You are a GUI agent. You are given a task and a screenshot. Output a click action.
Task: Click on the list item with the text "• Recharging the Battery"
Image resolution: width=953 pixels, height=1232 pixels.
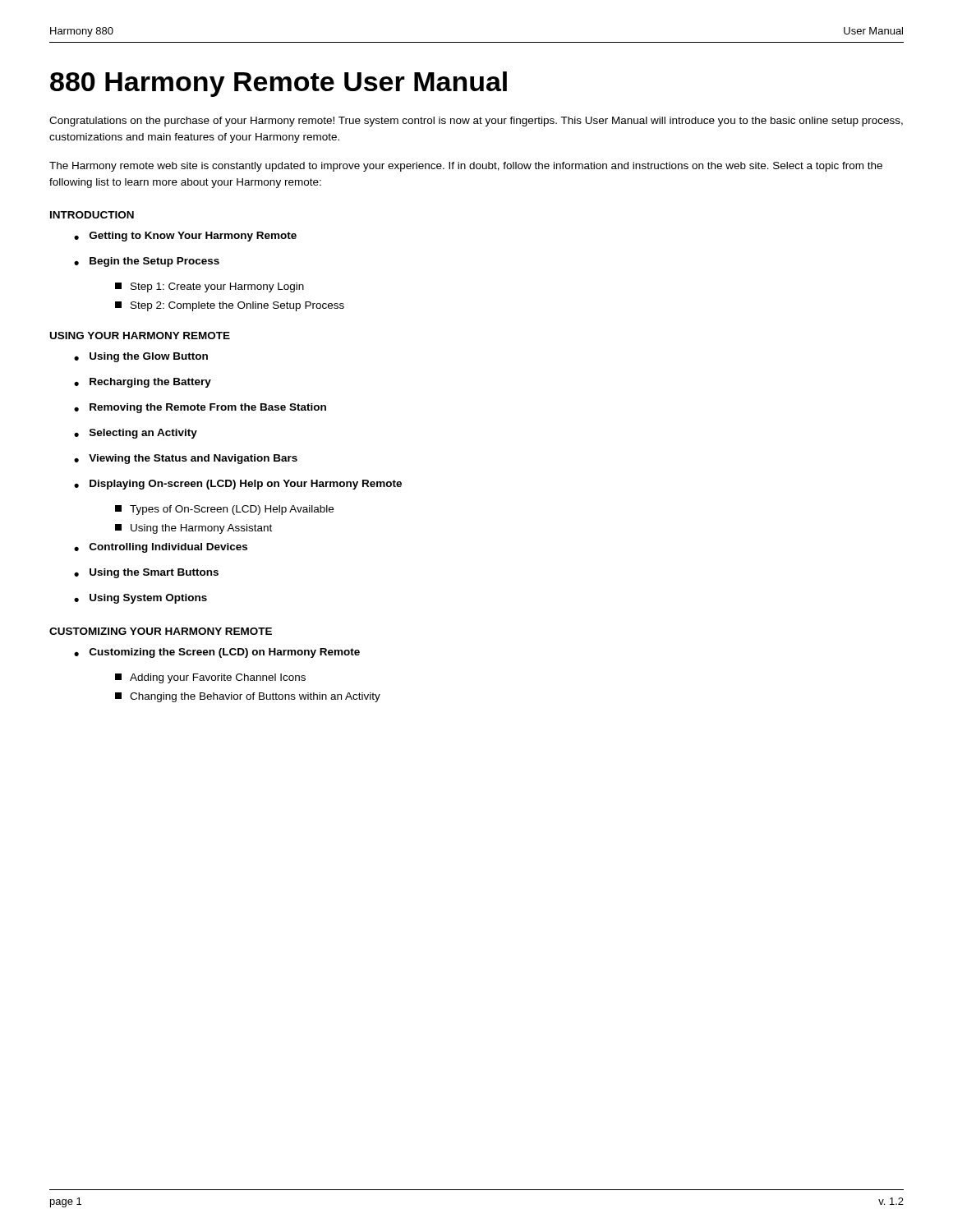tap(142, 383)
